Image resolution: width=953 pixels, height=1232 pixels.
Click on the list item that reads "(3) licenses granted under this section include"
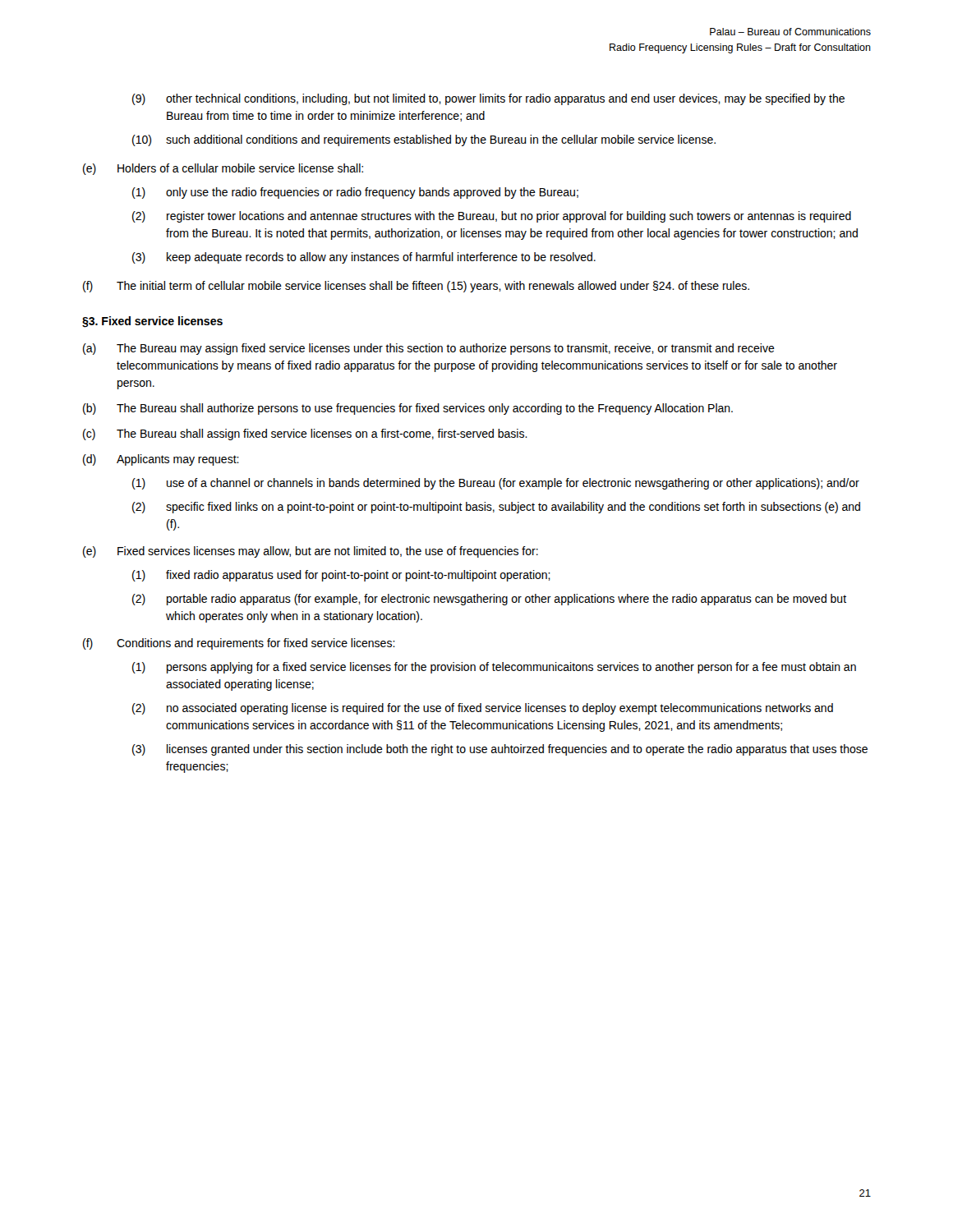pos(501,758)
